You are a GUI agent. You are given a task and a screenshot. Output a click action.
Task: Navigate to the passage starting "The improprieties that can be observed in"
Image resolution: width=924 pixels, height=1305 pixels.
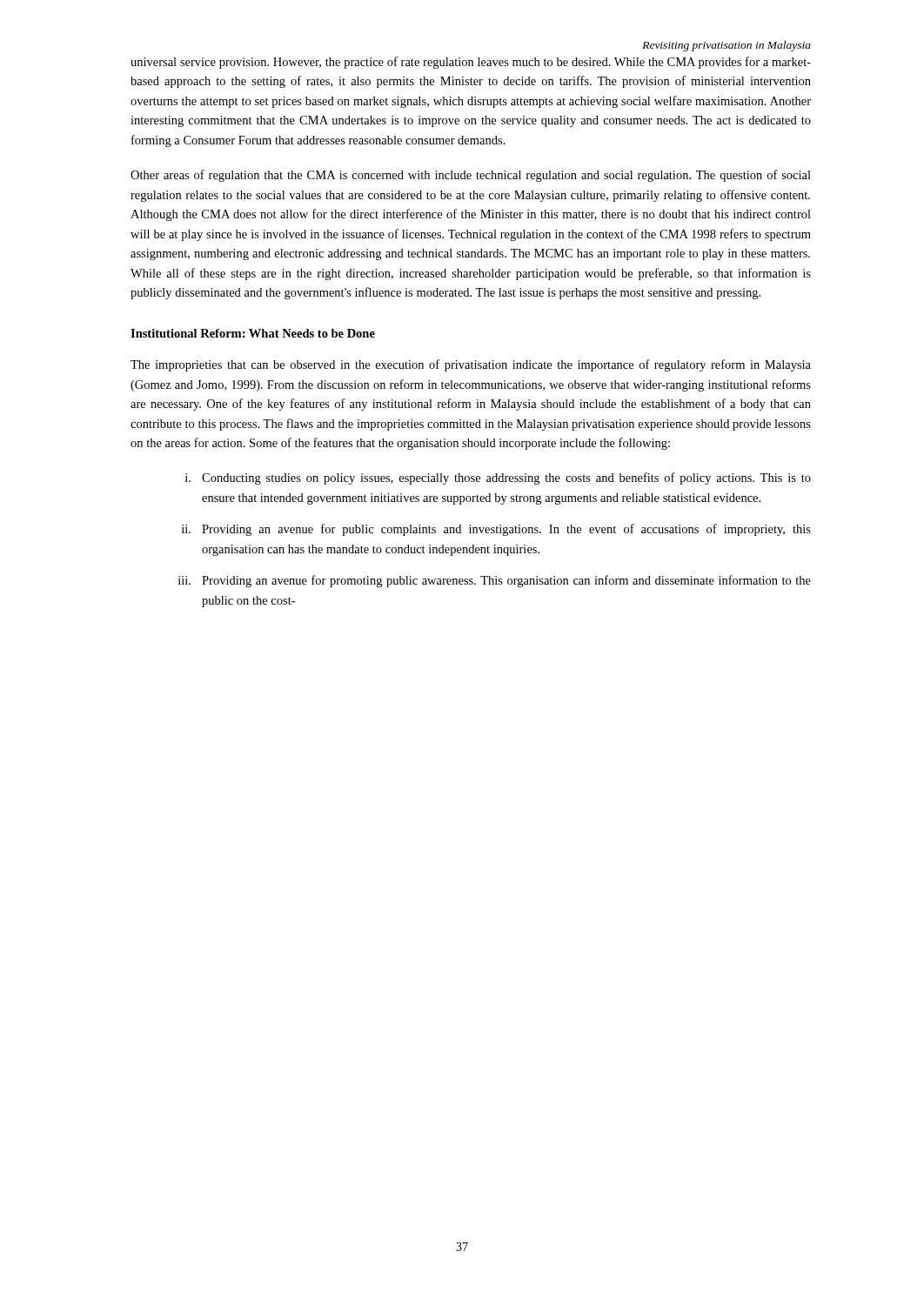[x=471, y=404]
